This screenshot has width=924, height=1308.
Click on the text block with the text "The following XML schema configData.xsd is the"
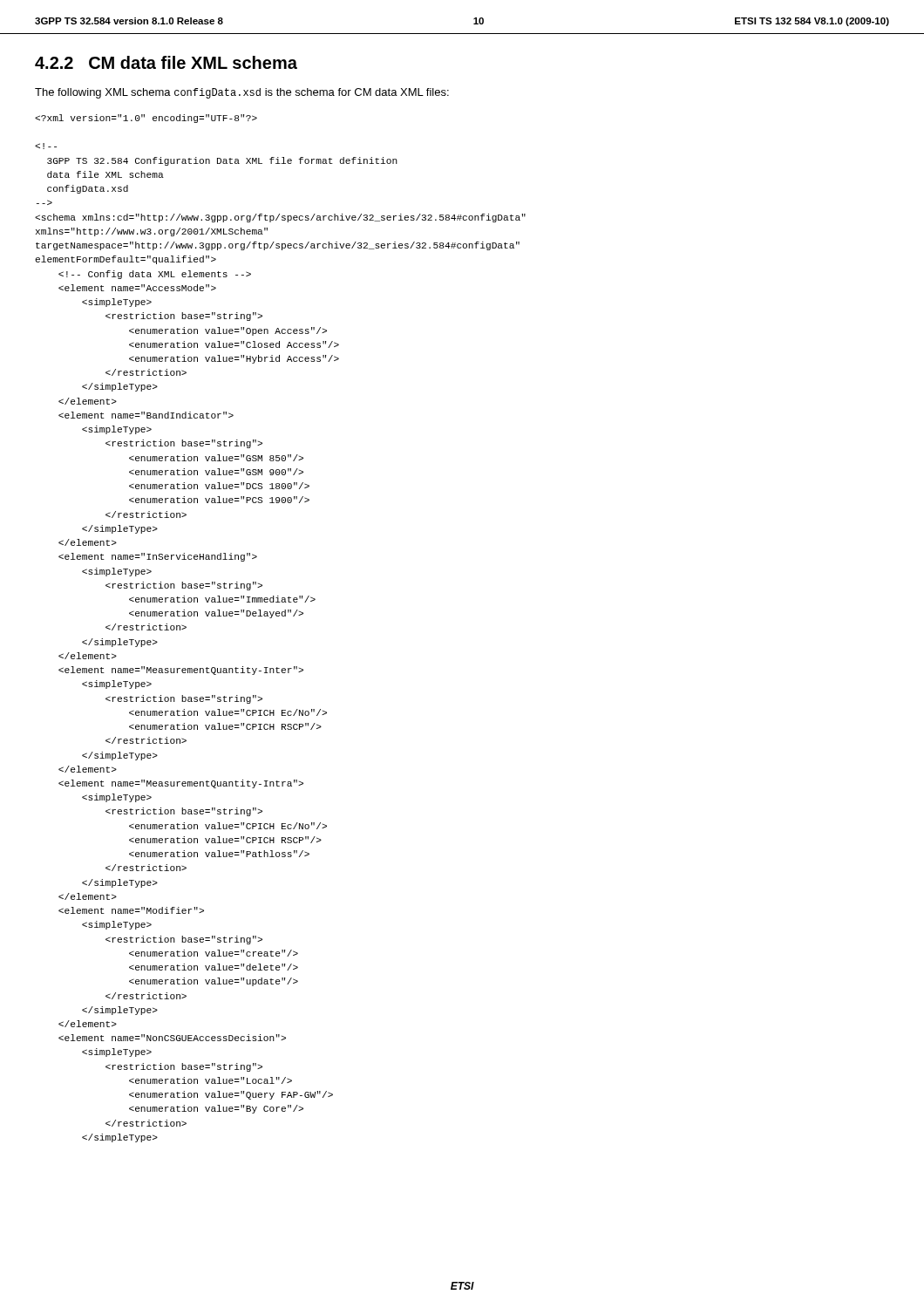[x=242, y=92]
